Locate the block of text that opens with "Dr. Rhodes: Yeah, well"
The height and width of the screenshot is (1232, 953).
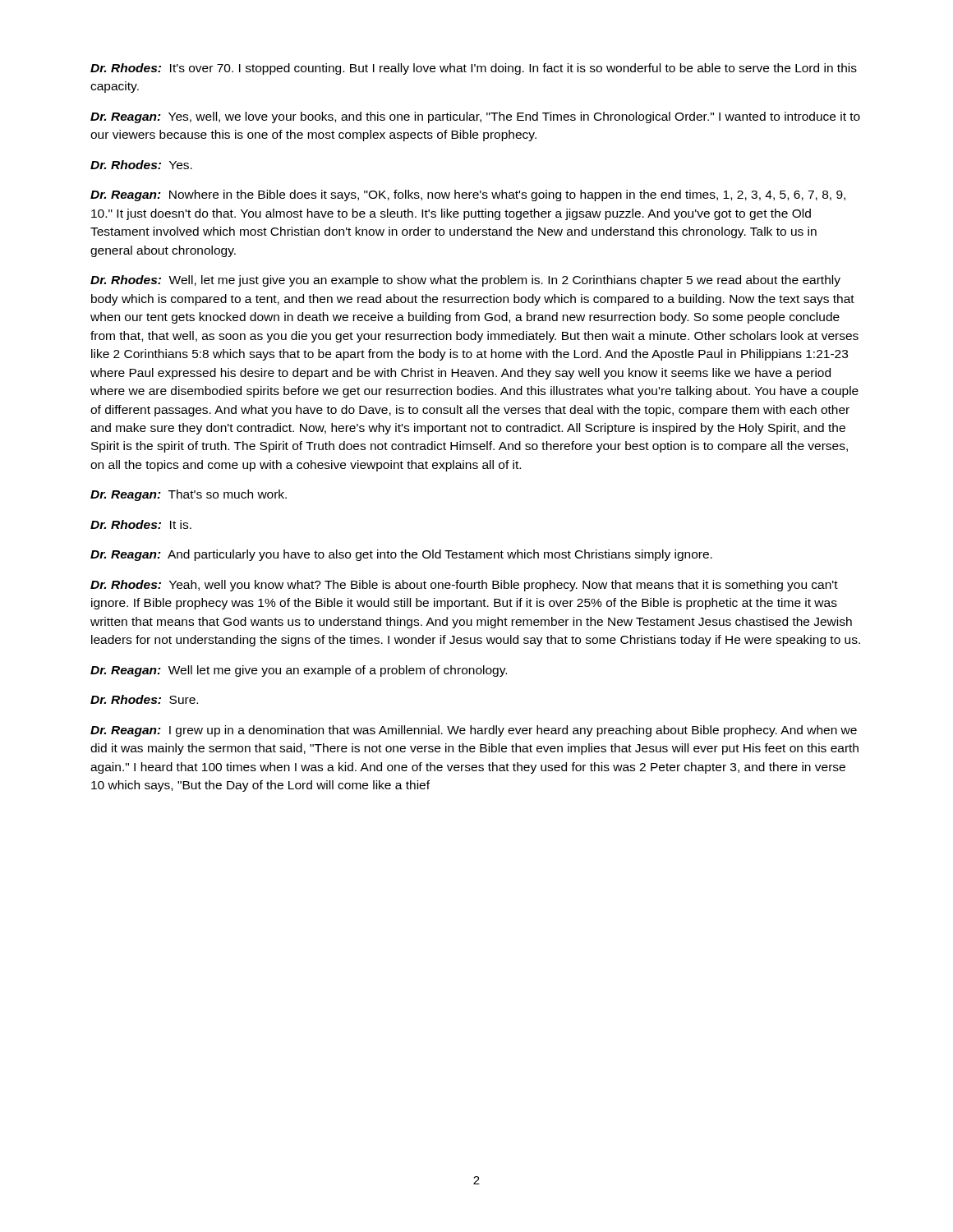476,612
